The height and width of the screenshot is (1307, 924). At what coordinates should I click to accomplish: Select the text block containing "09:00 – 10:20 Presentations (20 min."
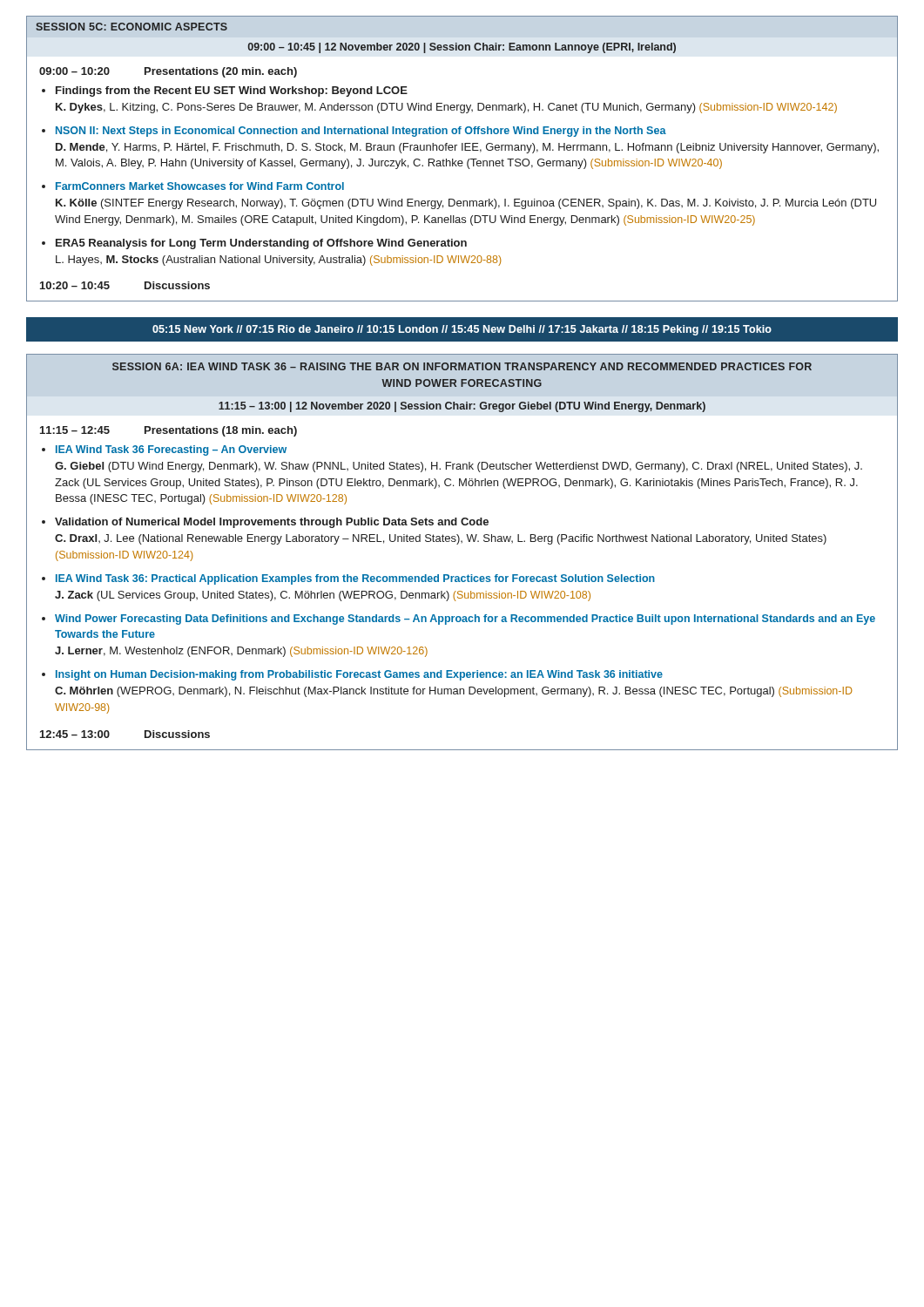pyautogui.click(x=168, y=71)
